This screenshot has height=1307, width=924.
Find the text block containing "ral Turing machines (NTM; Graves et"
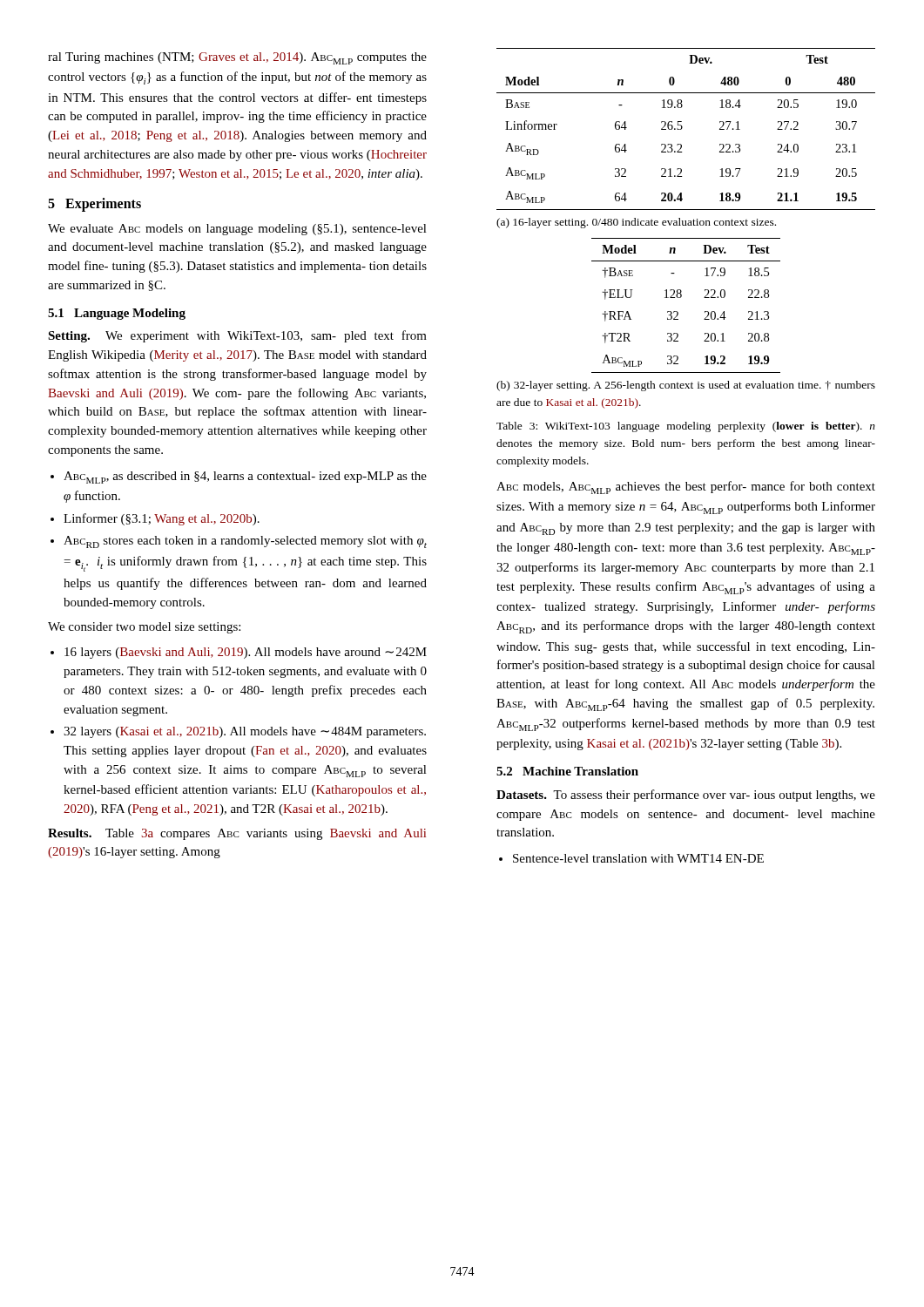pyautogui.click(x=237, y=116)
